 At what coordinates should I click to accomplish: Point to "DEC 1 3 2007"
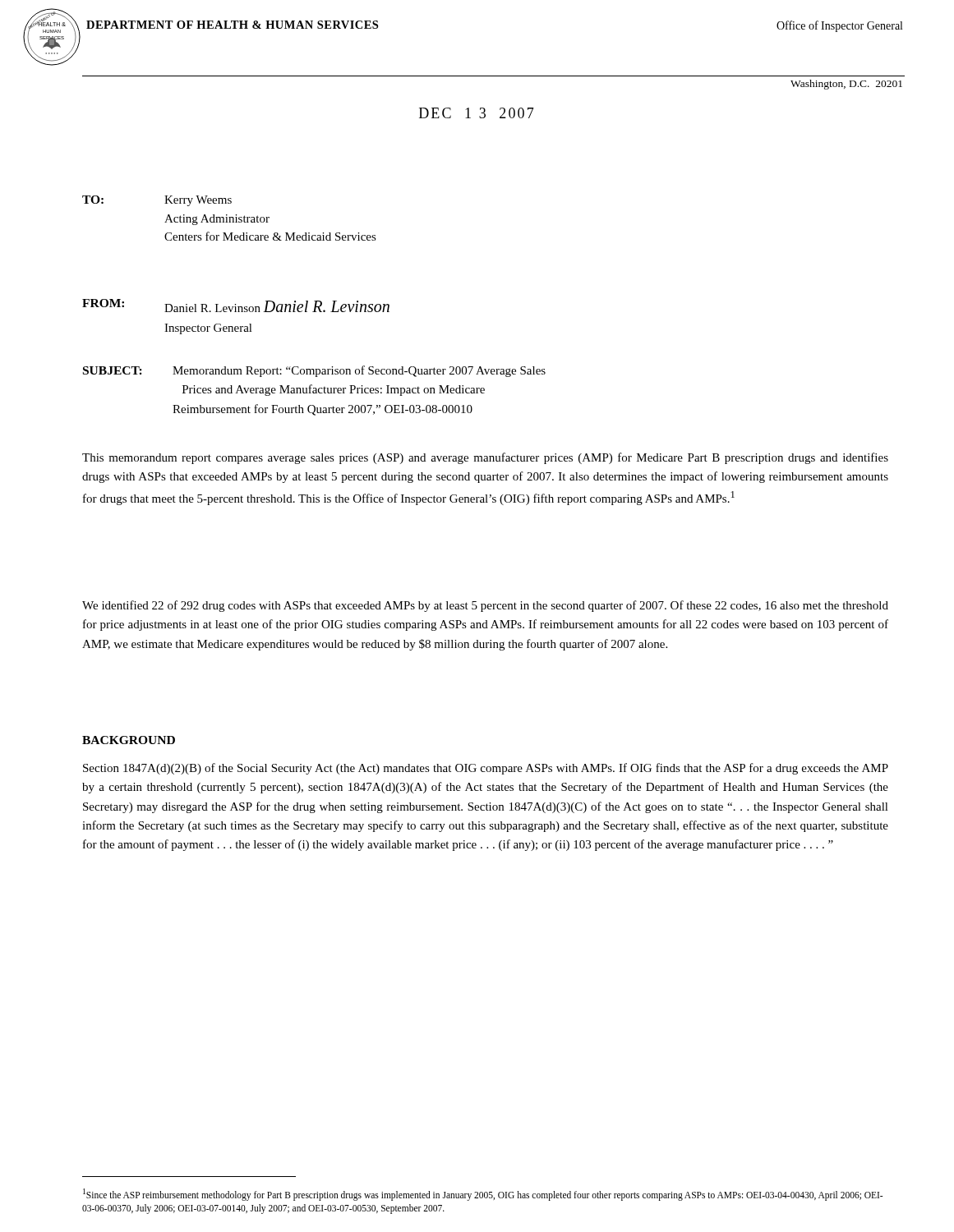tap(477, 113)
